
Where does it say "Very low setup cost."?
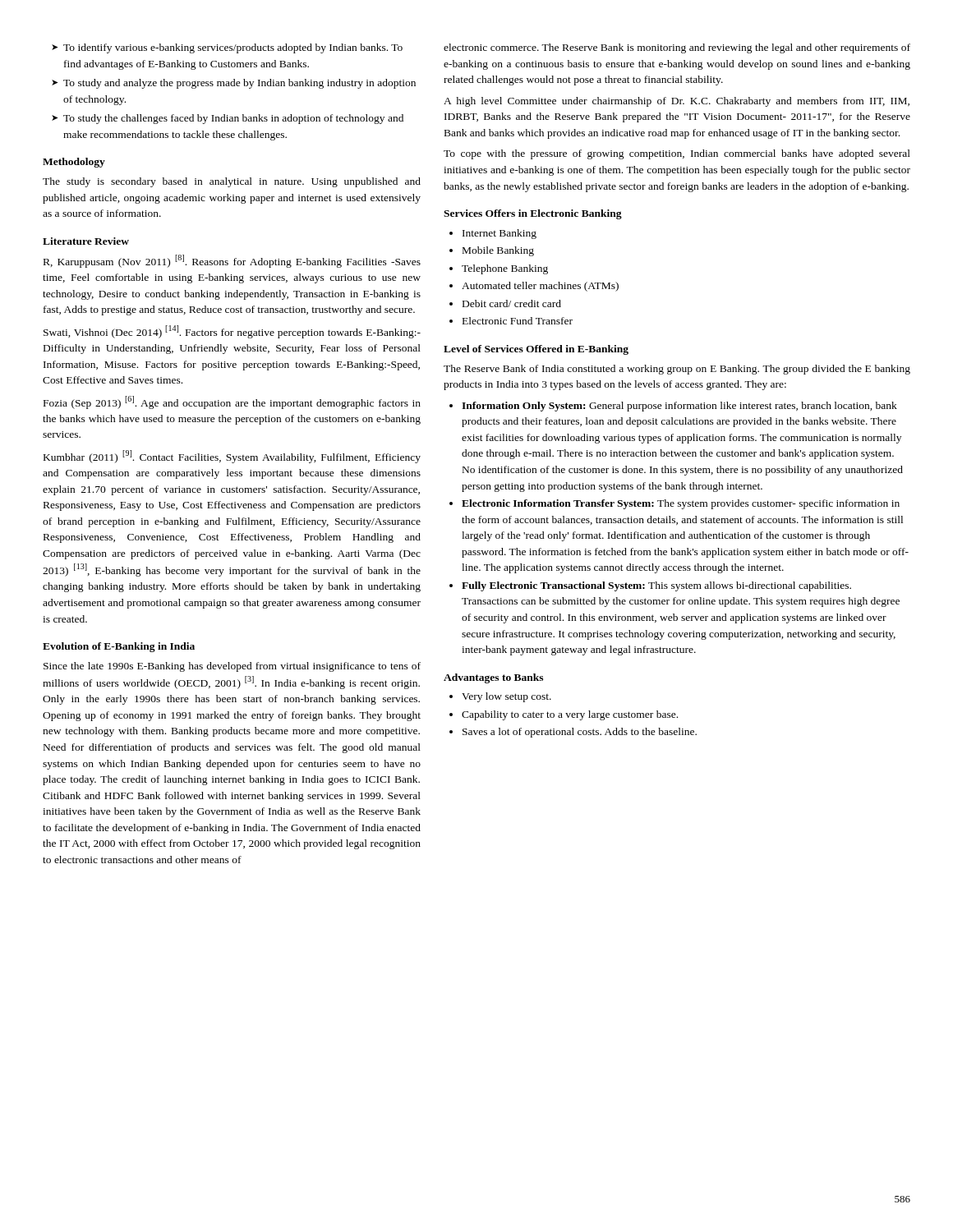(x=507, y=696)
